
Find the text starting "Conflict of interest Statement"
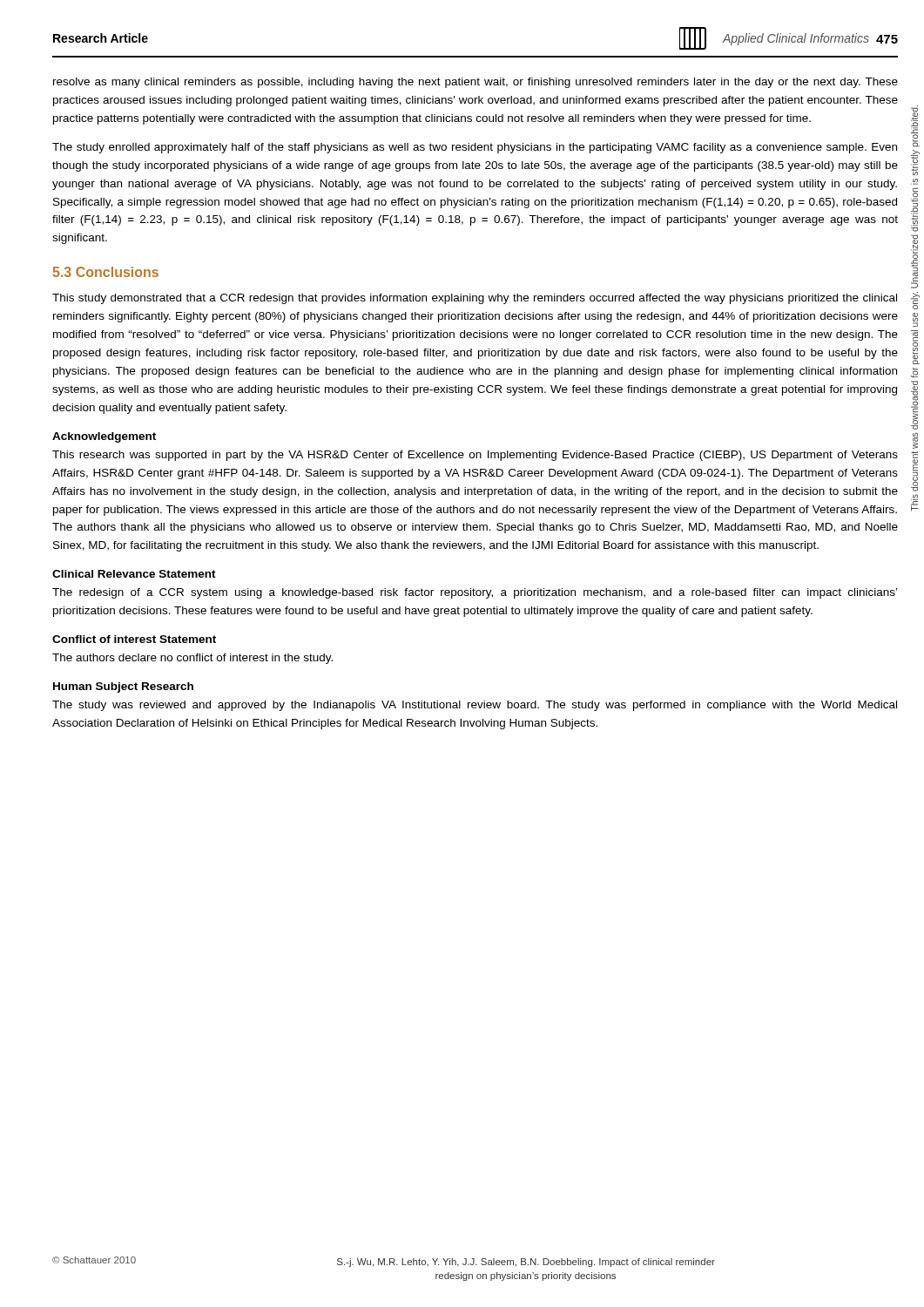click(x=134, y=639)
